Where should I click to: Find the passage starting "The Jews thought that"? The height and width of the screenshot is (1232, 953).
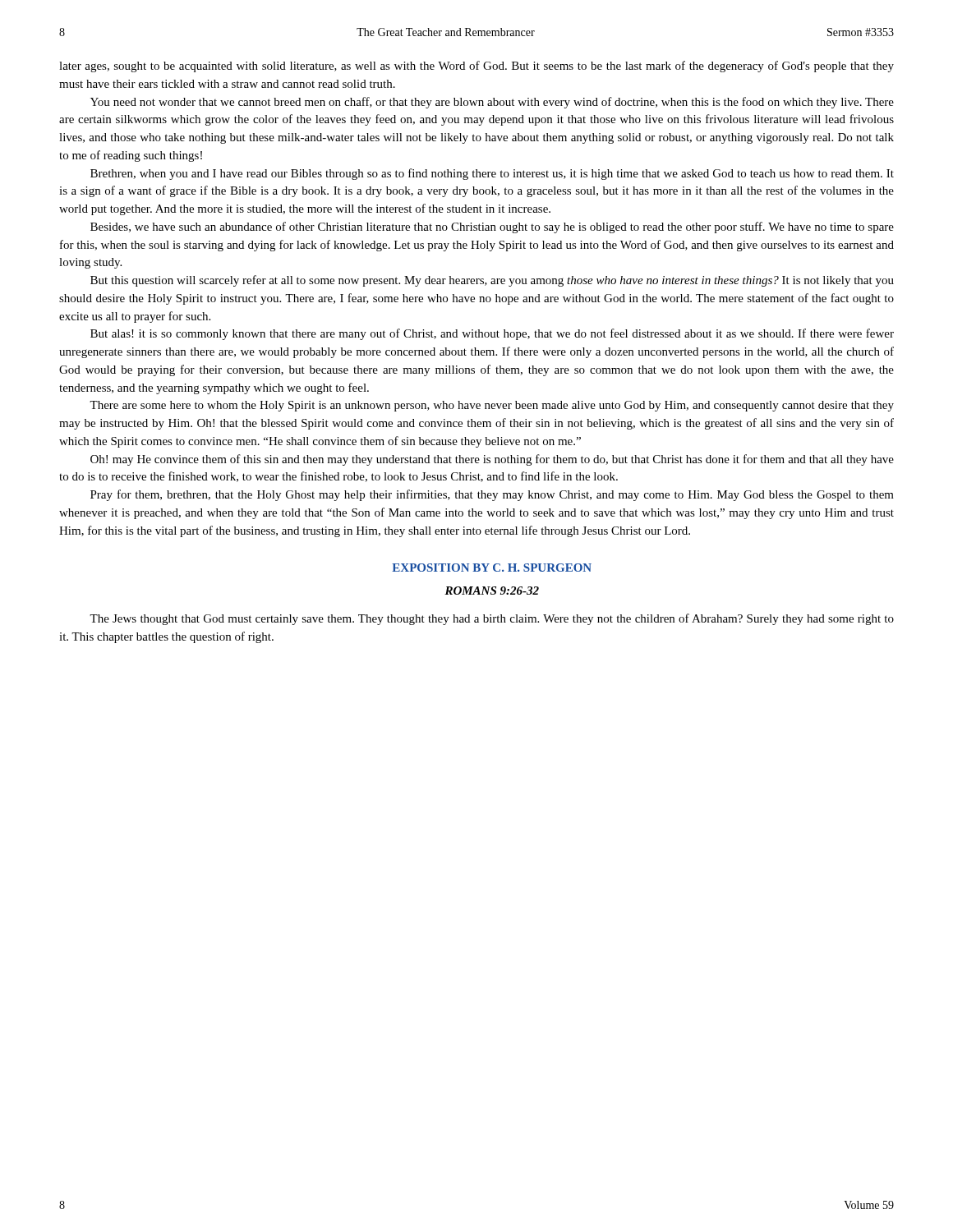pyautogui.click(x=476, y=628)
